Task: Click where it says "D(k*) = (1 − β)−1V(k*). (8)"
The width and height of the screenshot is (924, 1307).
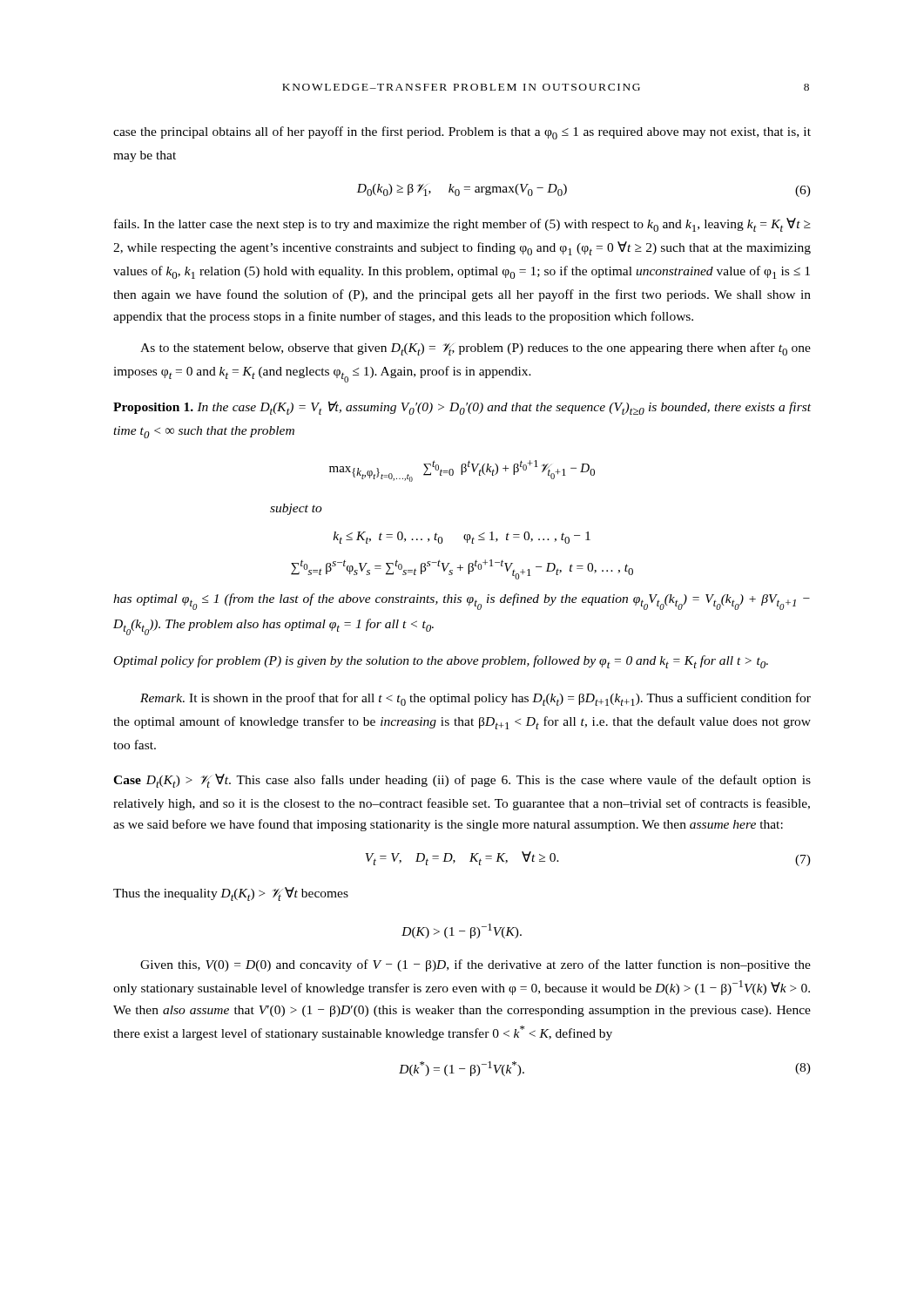Action: click(452, 1069)
